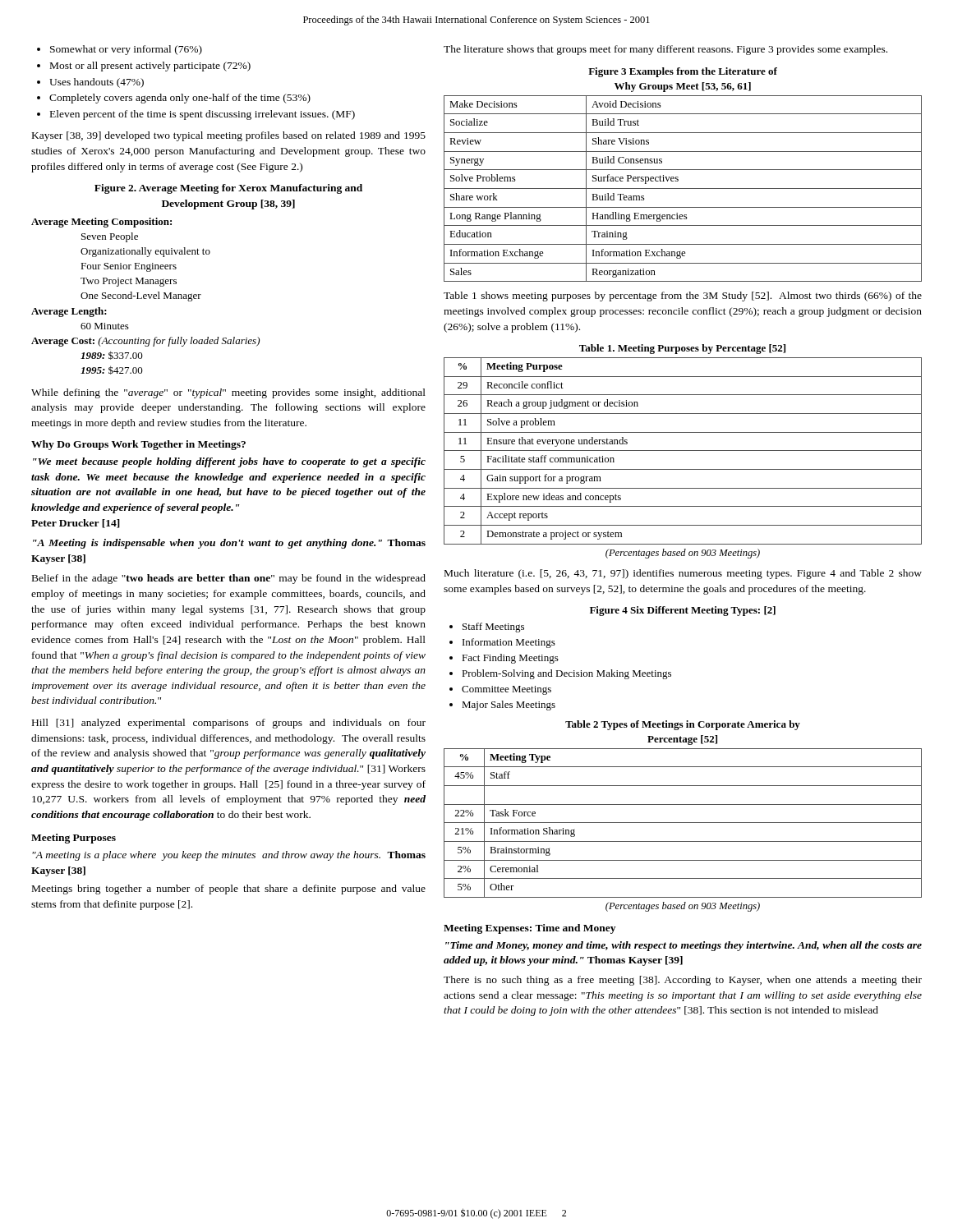The image size is (953, 1232).
Task: Locate the region starting "Staff Meetings"
Action: pyautogui.click(x=493, y=626)
